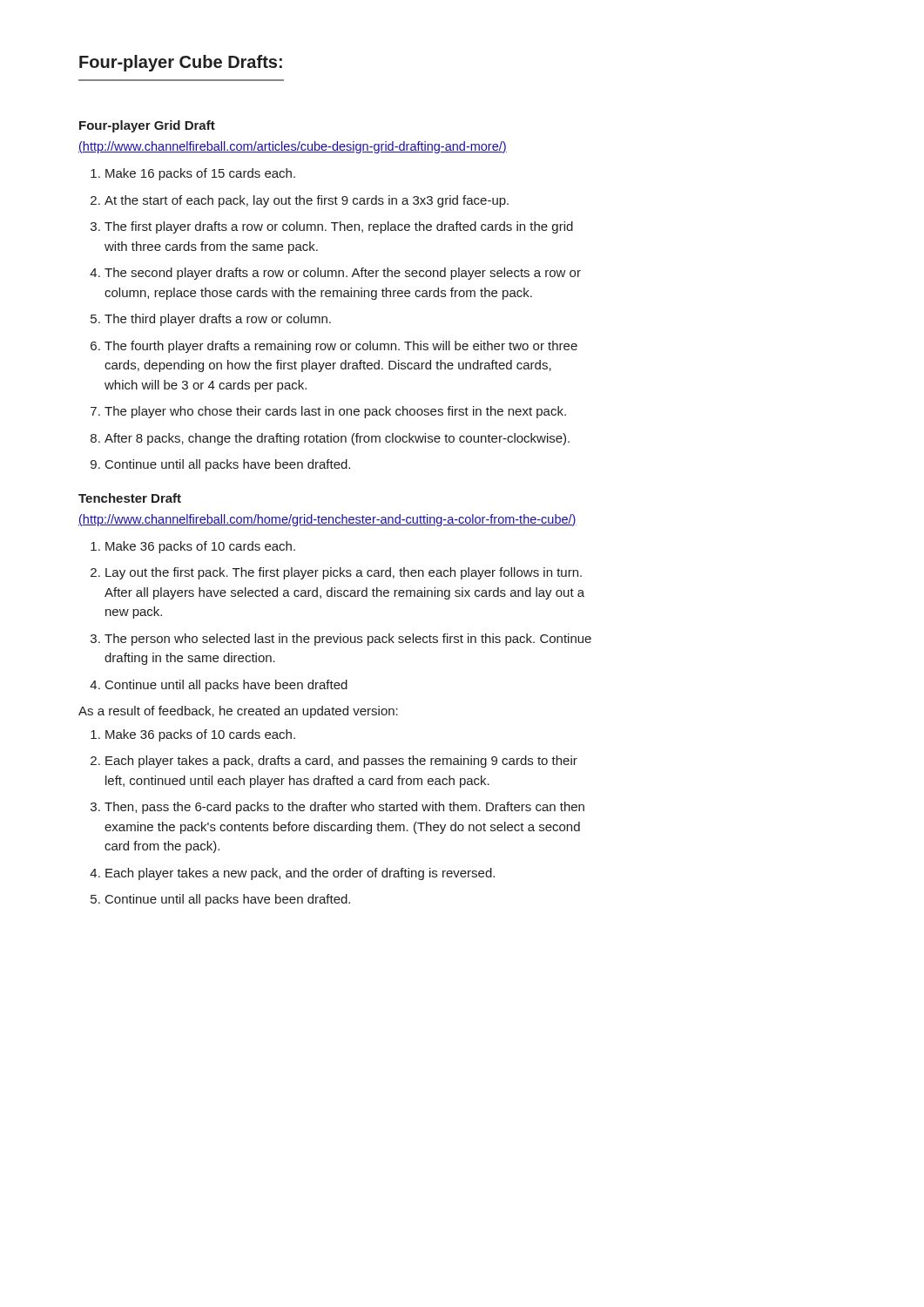Find the element starting "The first player drafts a"
The width and height of the screenshot is (924, 1307).
[x=462, y=237]
